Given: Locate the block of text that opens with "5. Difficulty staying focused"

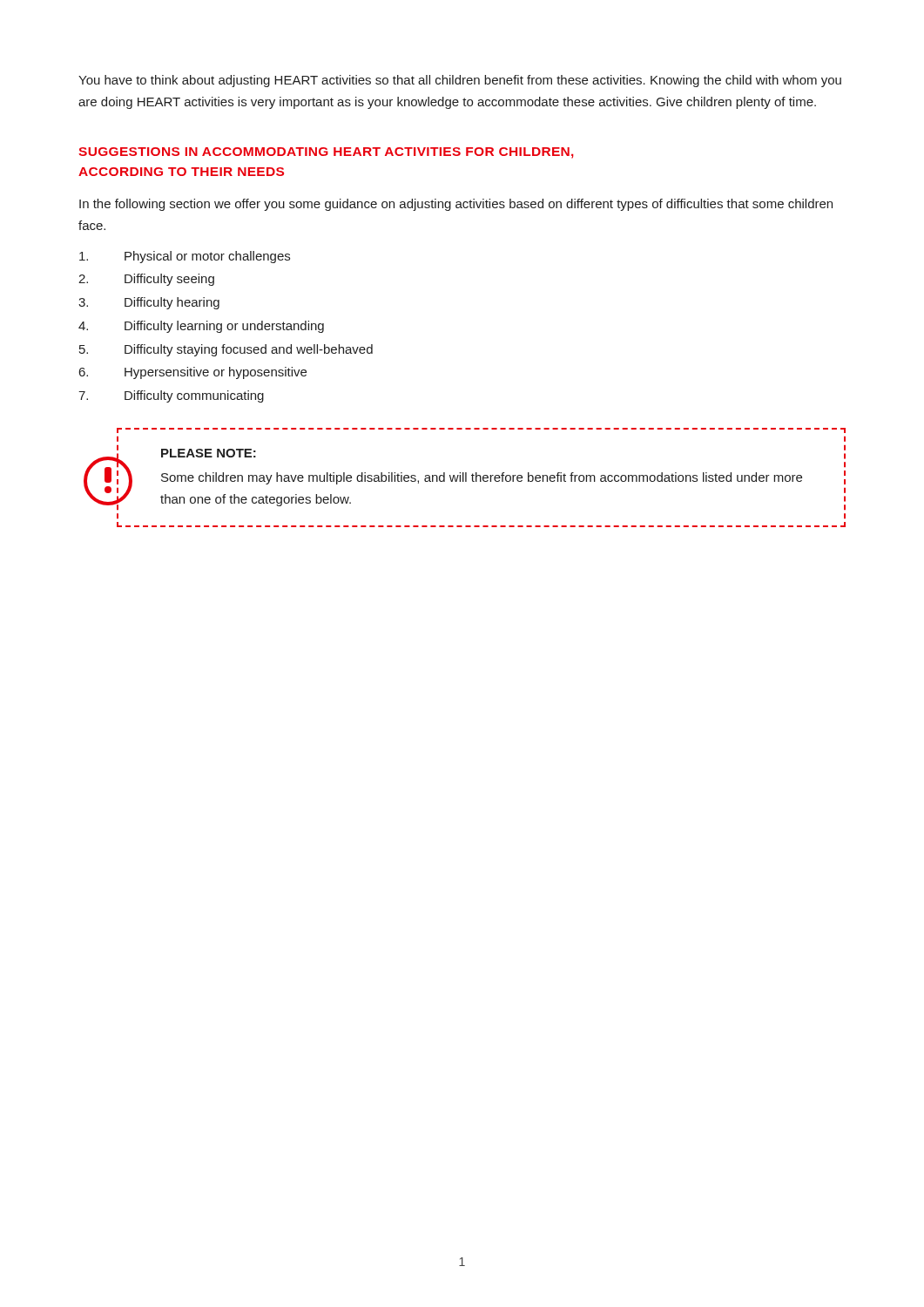Looking at the screenshot, I should click(226, 350).
